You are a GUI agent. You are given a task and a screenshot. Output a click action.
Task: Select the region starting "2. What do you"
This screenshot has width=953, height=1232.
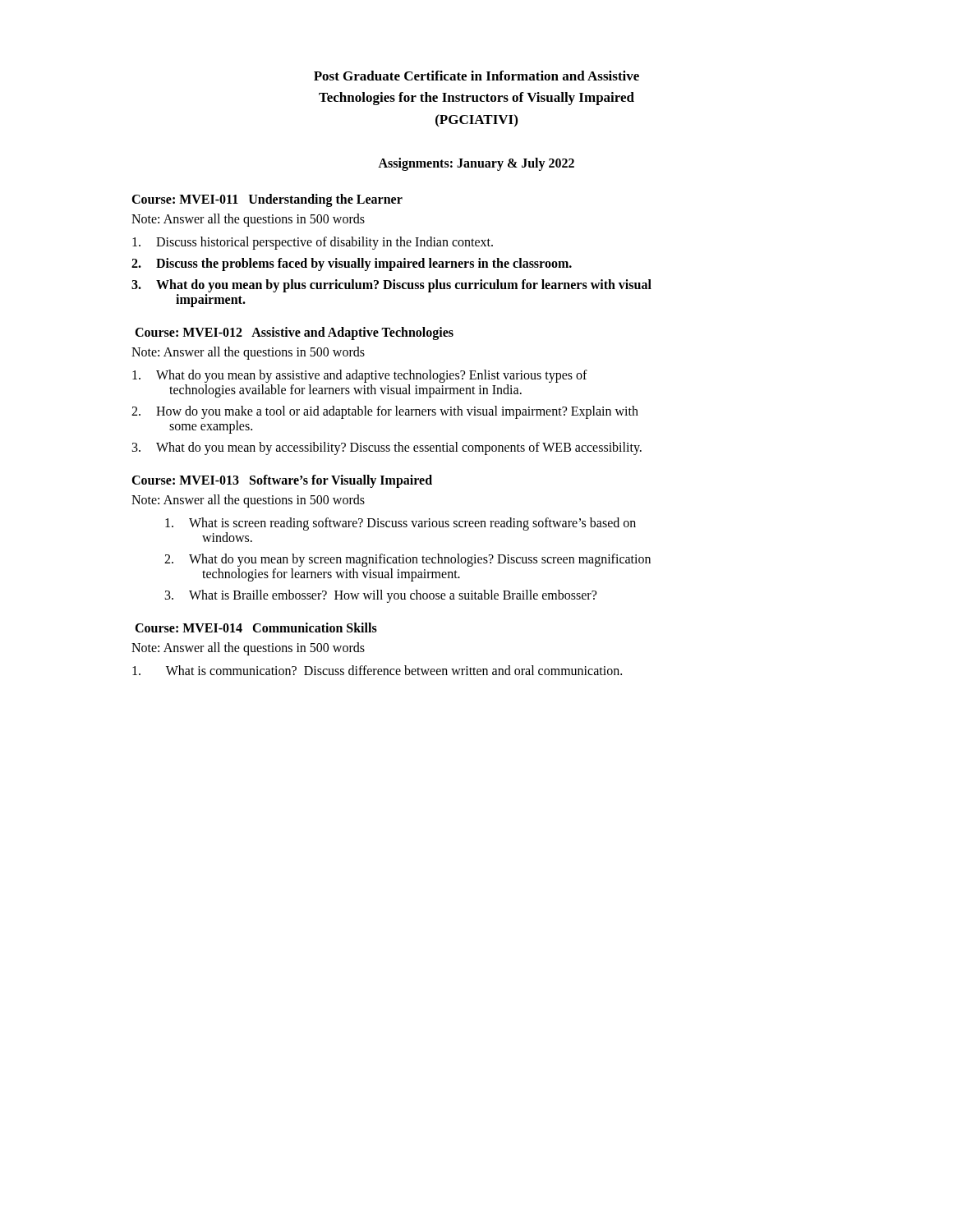[493, 567]
